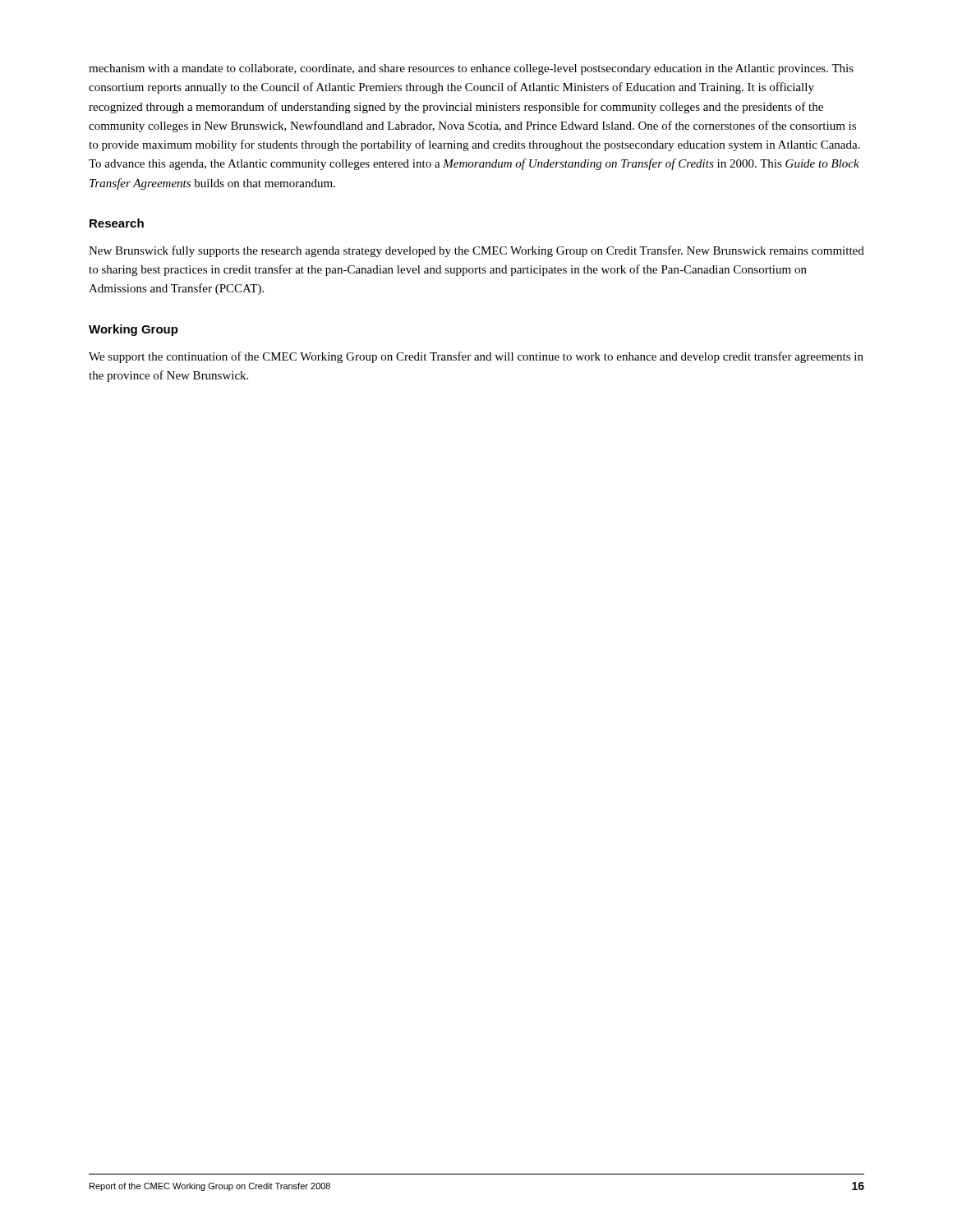Image resolution: width=953 pixels, height=1232 pixels.
Task: Click on the region starting "Working Group"
Action: tap(134, 330)
